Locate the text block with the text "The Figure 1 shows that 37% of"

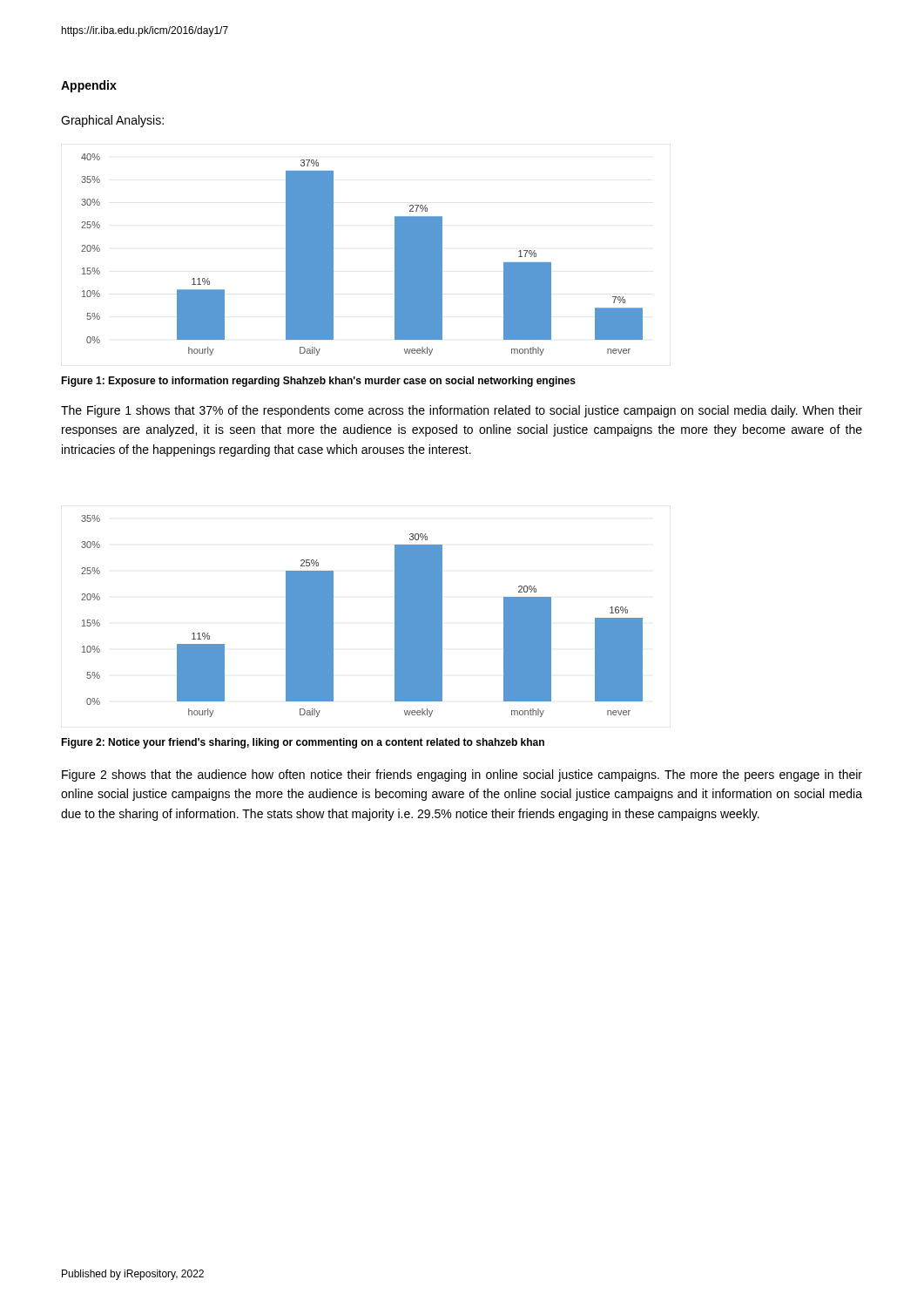462,430
